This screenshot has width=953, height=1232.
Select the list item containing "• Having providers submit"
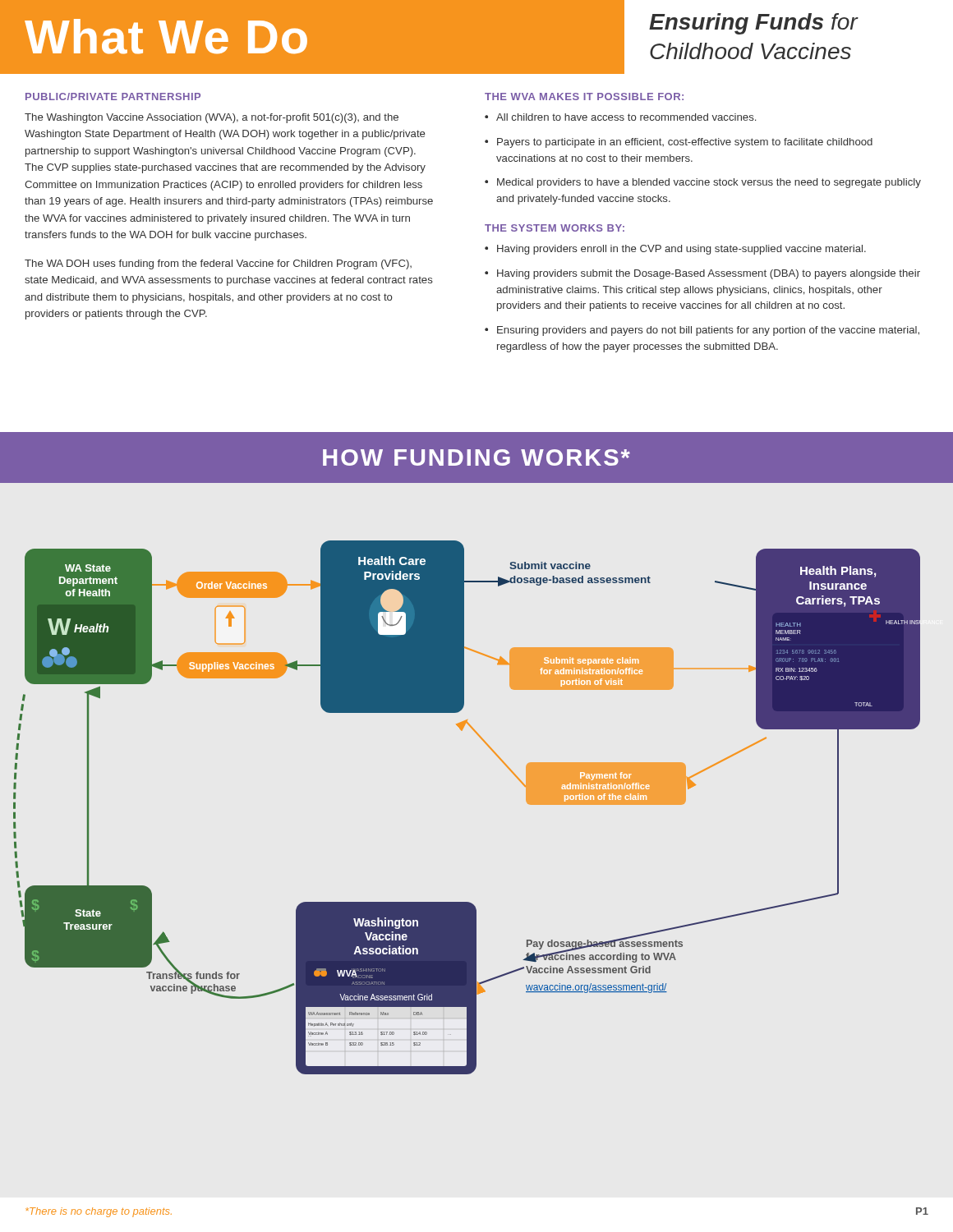click(x=702, y=288)
